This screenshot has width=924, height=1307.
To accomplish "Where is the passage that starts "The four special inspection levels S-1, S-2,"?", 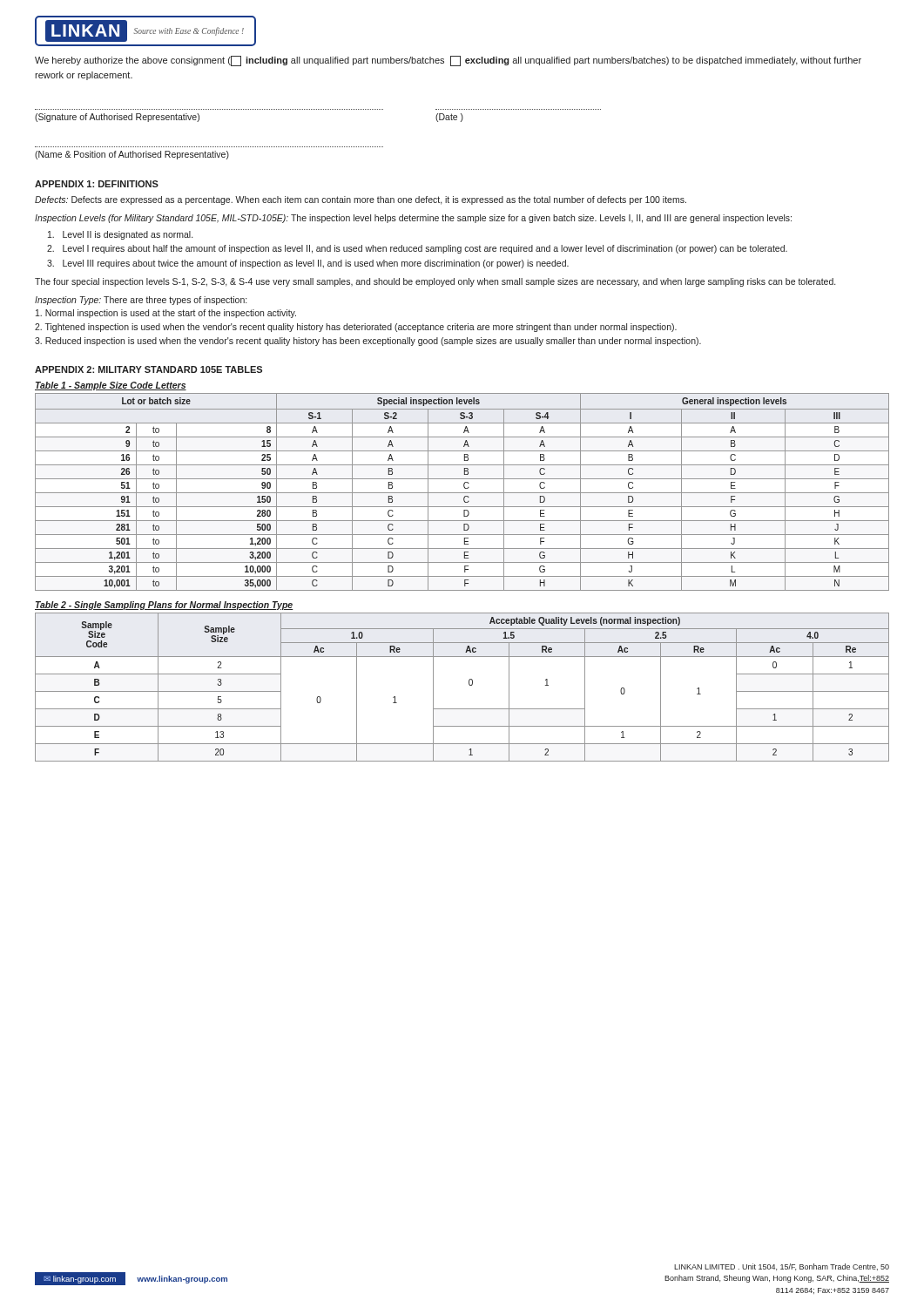I will (x=436, y=281).
